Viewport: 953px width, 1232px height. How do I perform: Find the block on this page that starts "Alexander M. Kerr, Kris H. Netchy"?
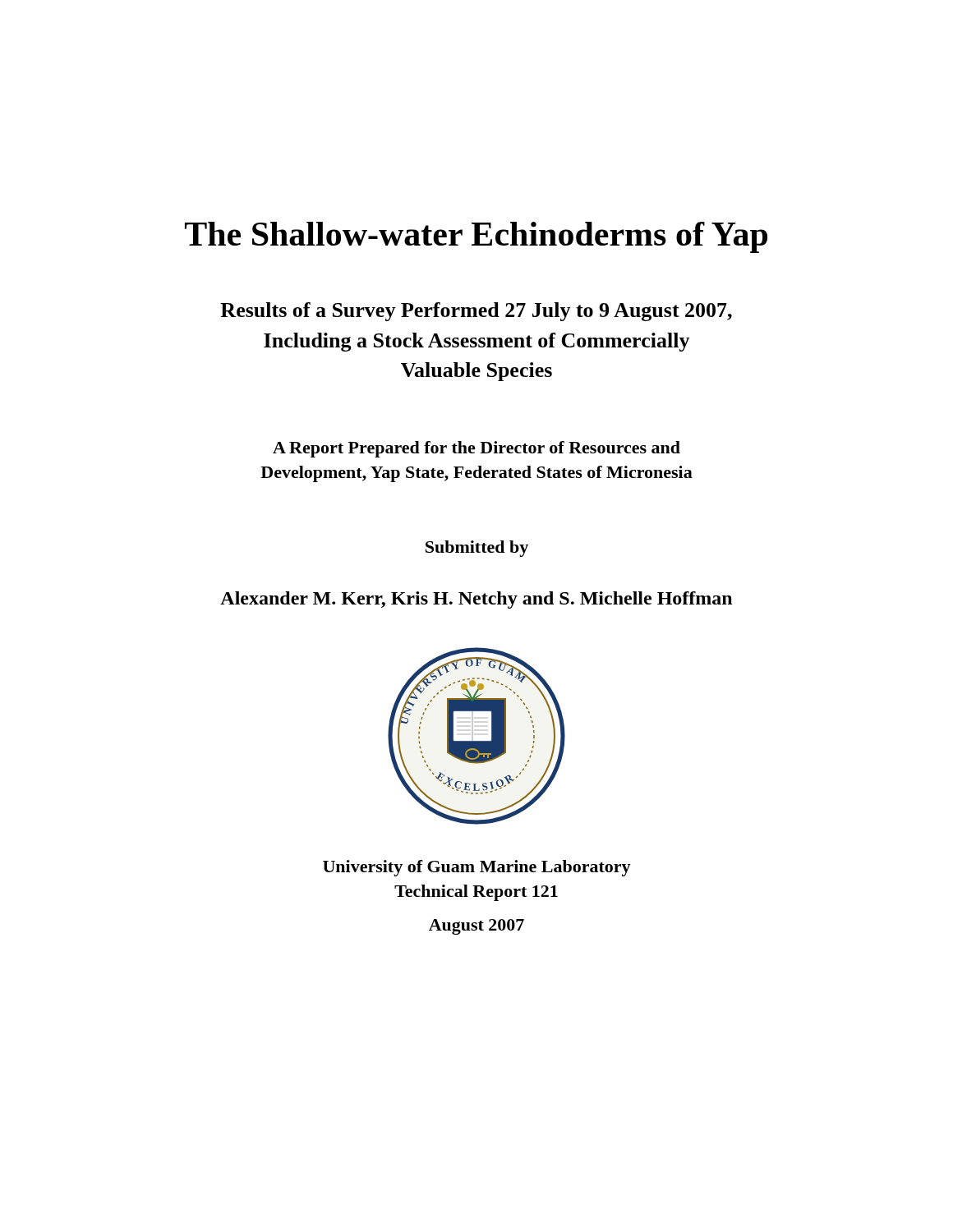476,598
